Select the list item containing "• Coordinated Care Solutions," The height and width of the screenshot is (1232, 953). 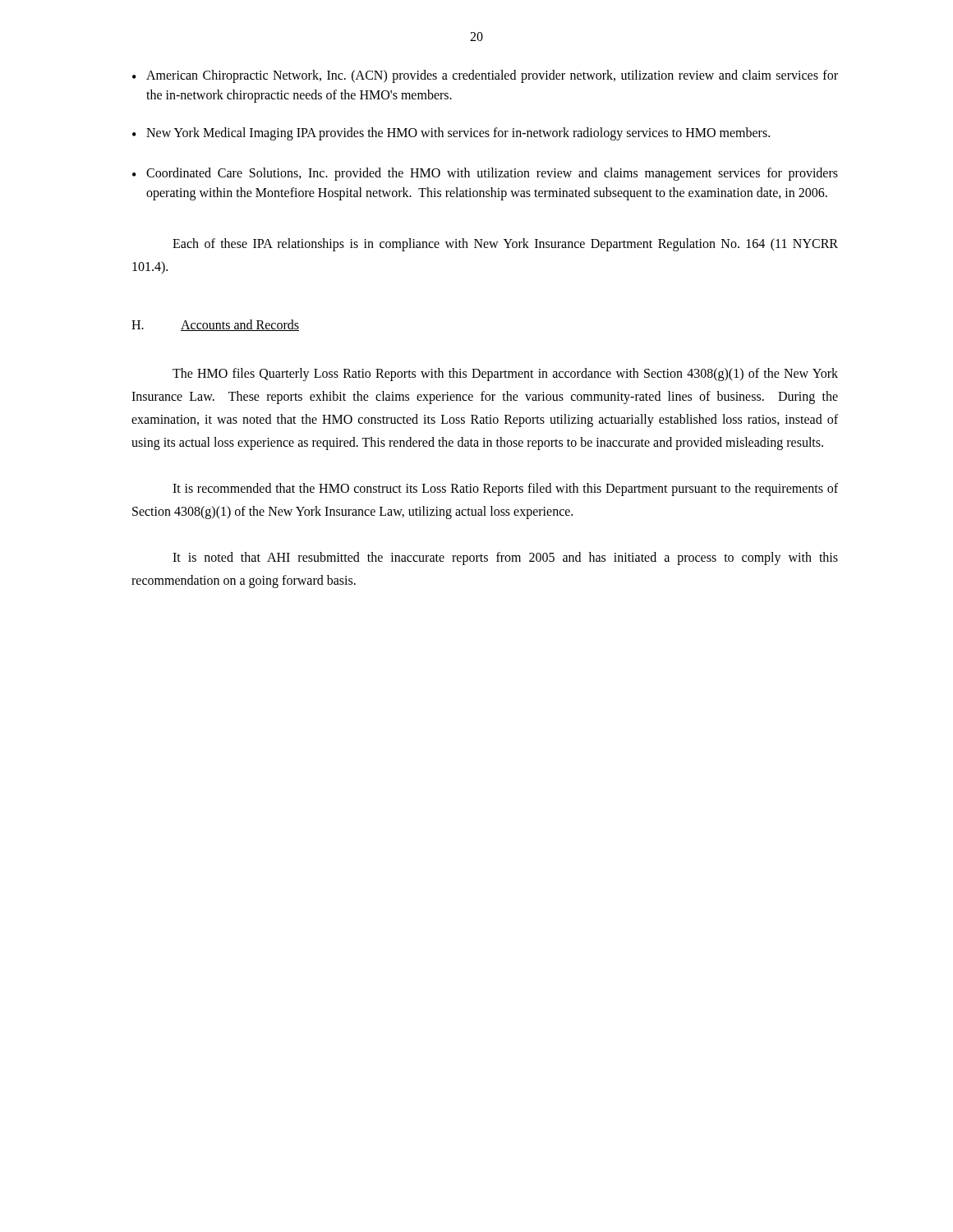[x=485, y=183]
